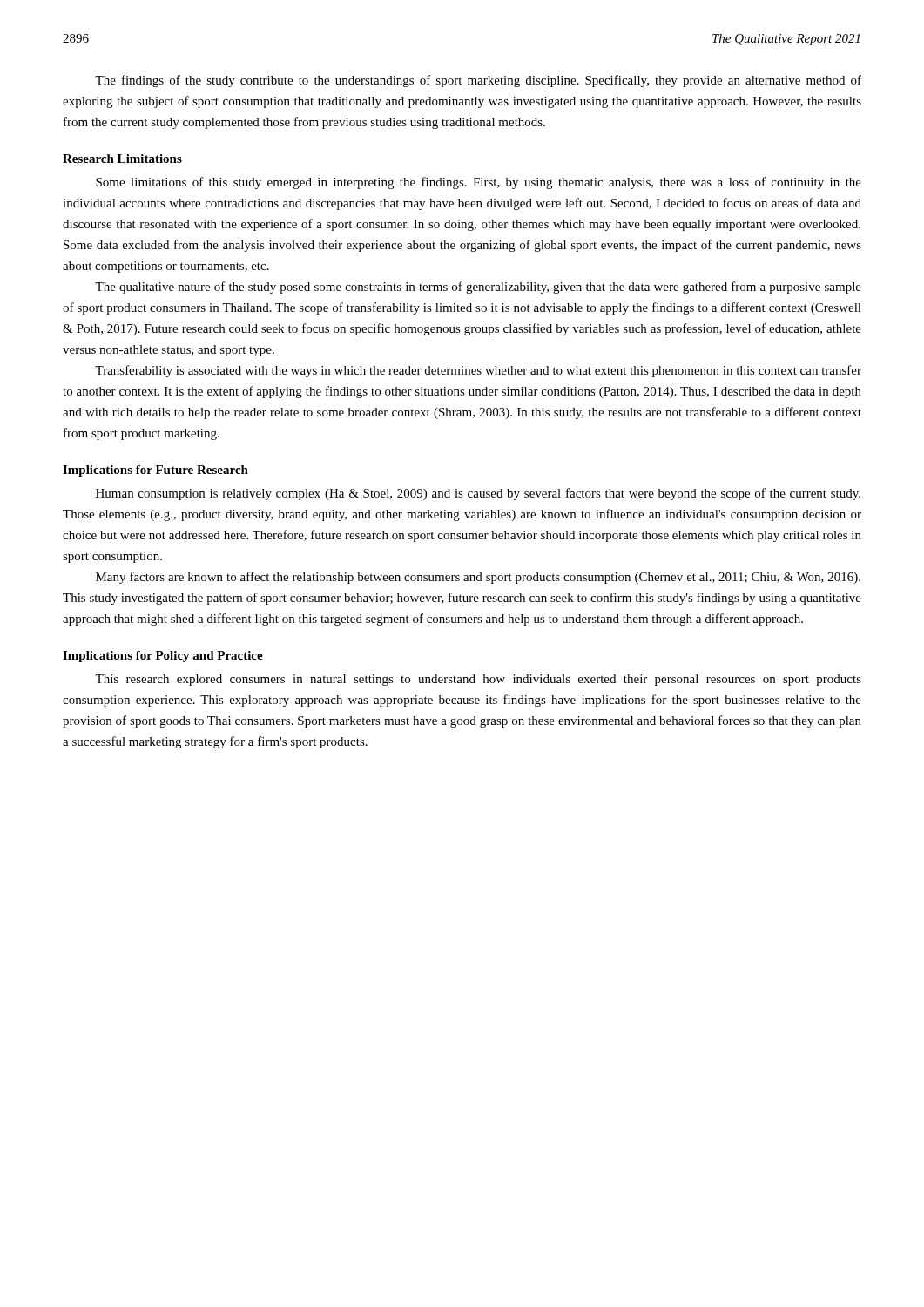Find the element starting "Some limitations of this"

(x=462, y=224)
